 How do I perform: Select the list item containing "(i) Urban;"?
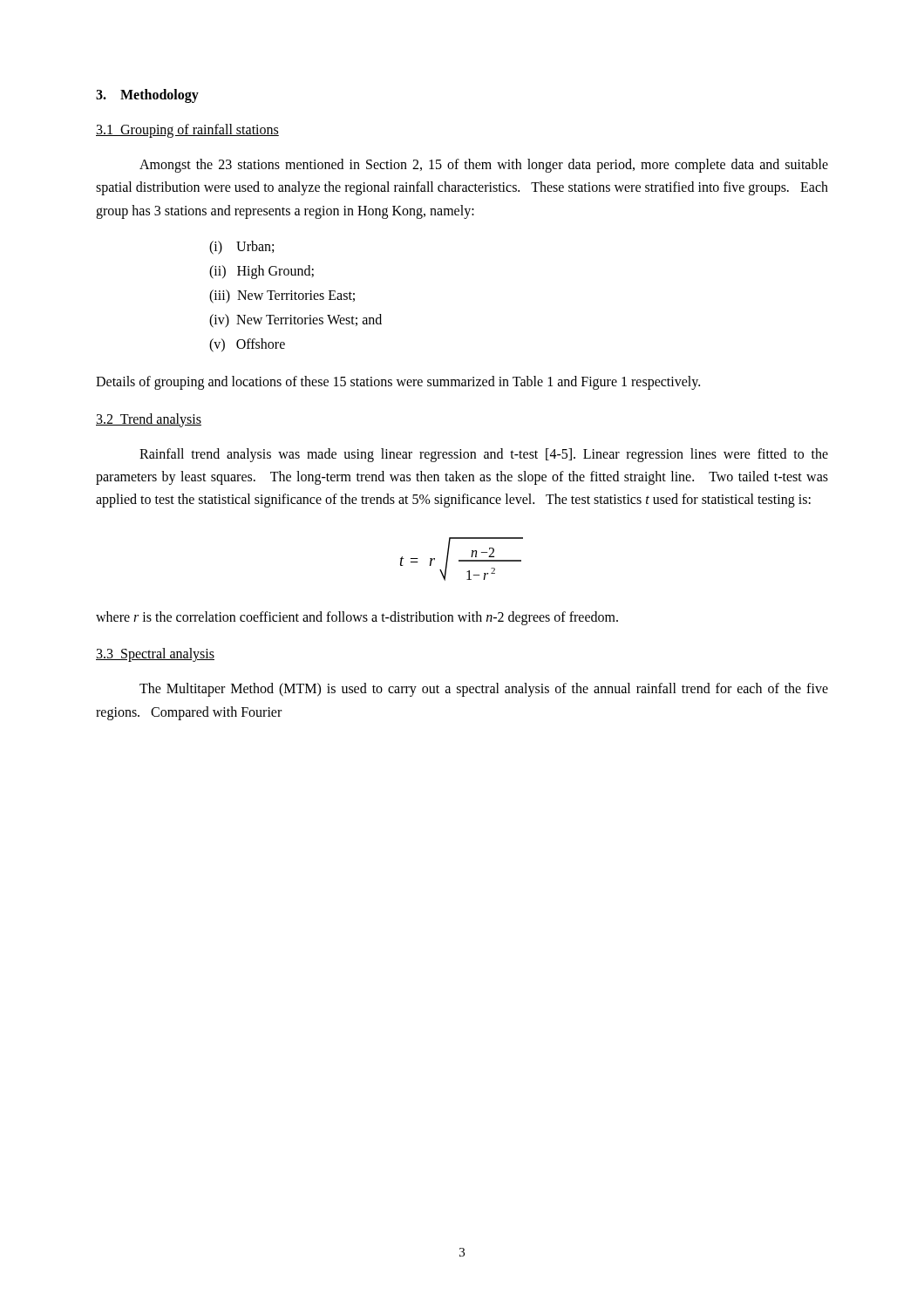242,246
